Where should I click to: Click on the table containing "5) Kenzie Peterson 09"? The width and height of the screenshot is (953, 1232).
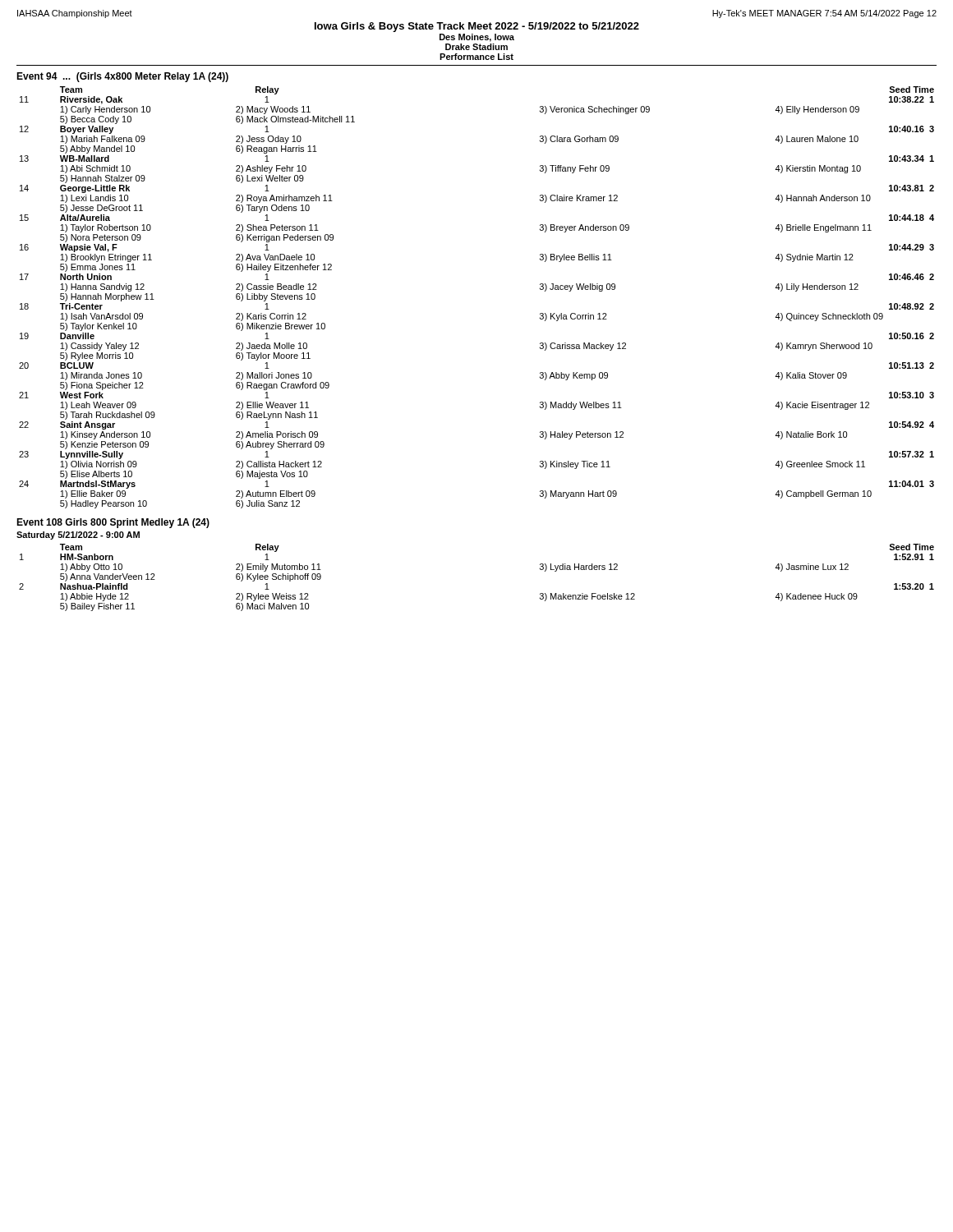coord(476,297)
